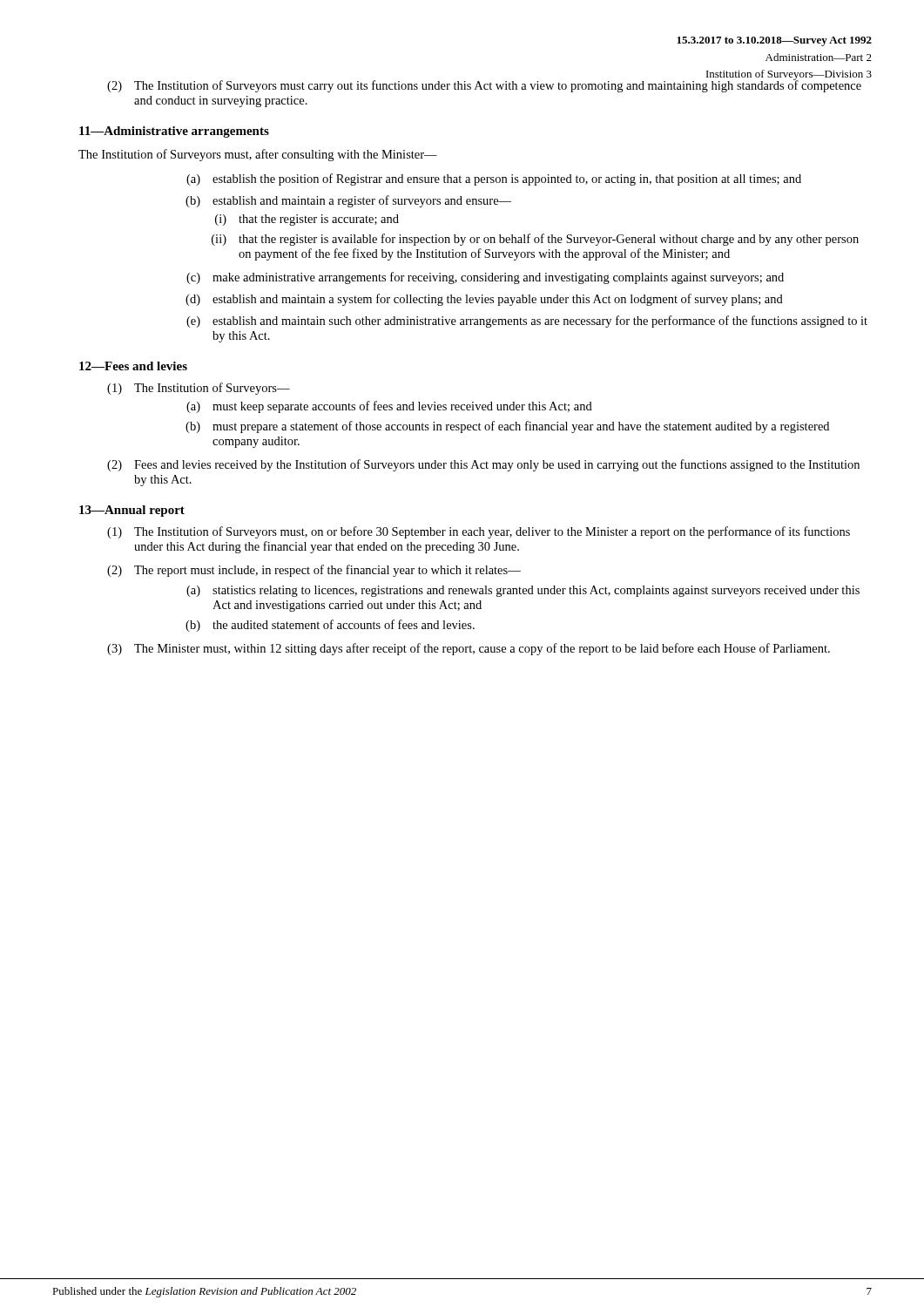Screen dimensions: 1307x924
Task: Select the list item with the text "(b) the audited statement of accounts of"
Action: click(x=330, y=626)
